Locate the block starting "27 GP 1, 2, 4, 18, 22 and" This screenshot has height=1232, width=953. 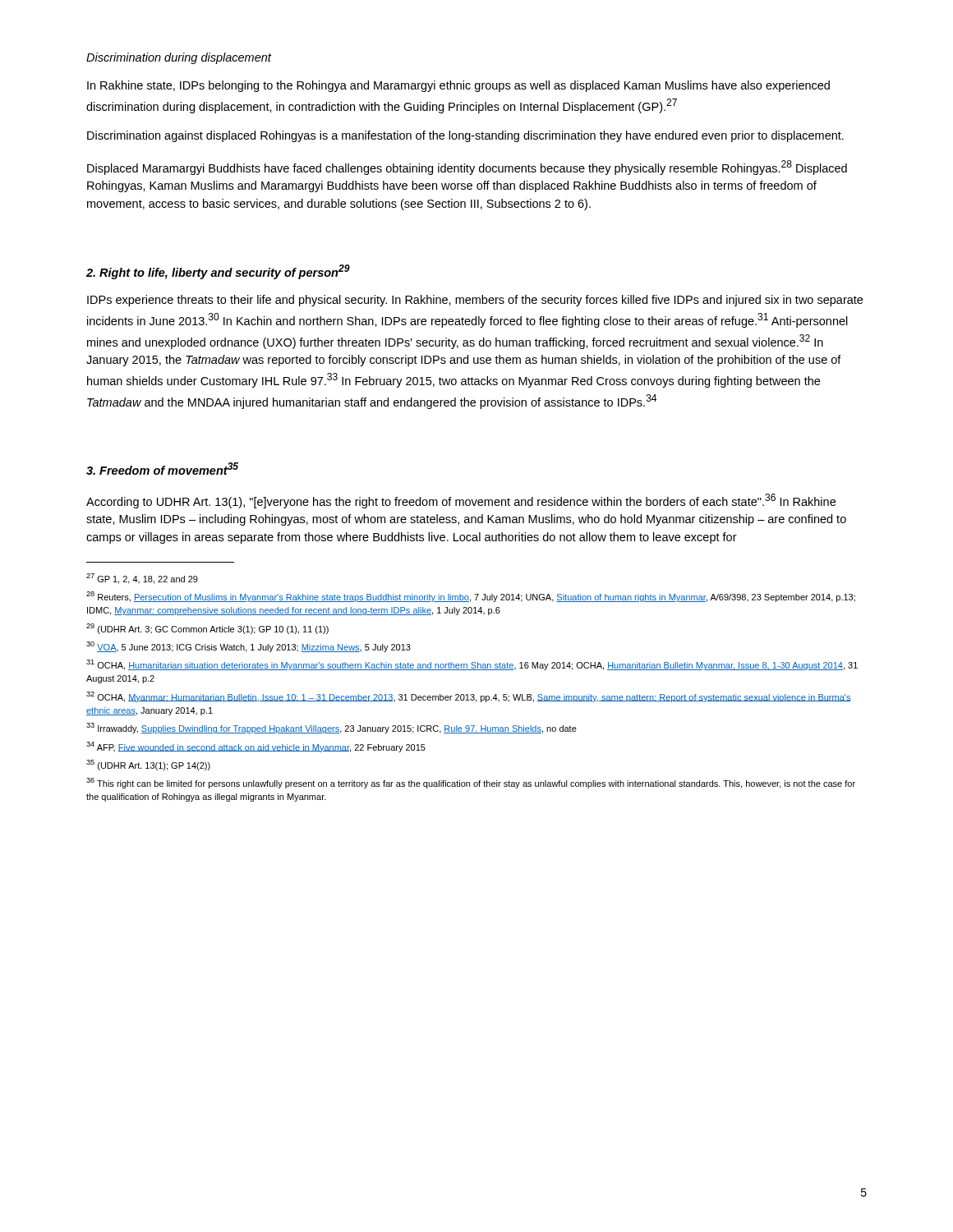pyautogui.click(x=142, y=579)
